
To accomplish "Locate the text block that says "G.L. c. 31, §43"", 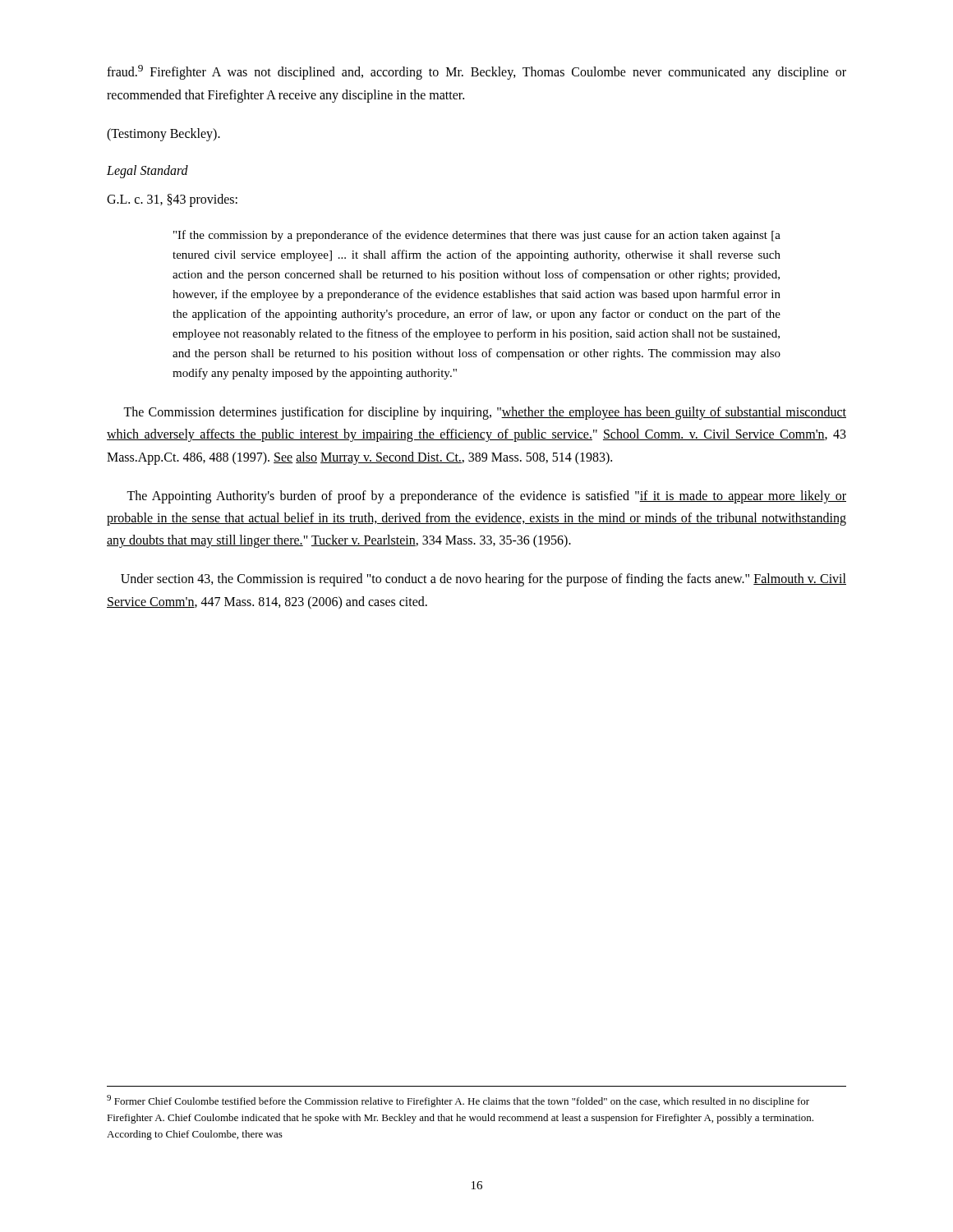I will (x=173, y=199).
